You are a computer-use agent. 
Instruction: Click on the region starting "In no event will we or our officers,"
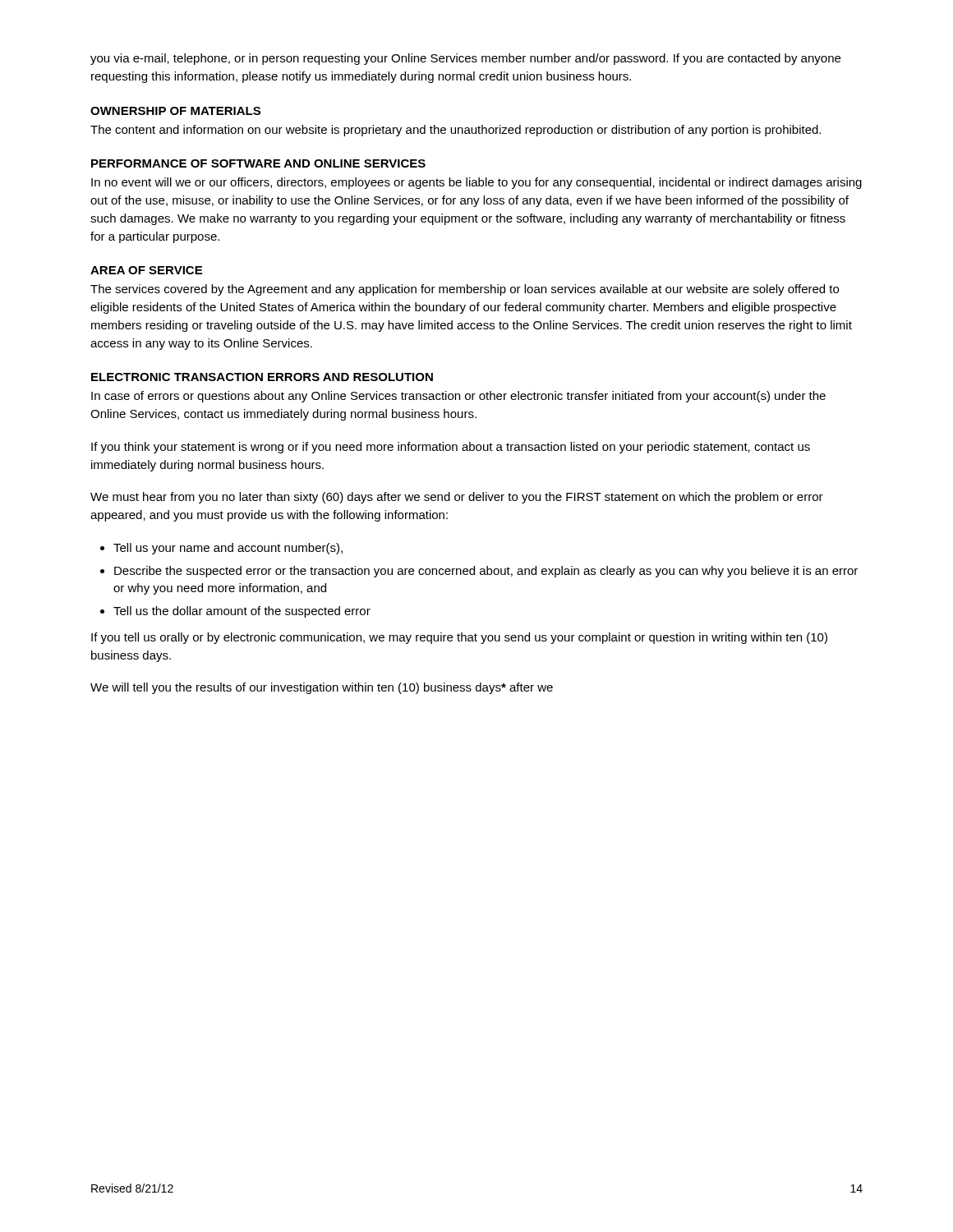pos(476,209)
